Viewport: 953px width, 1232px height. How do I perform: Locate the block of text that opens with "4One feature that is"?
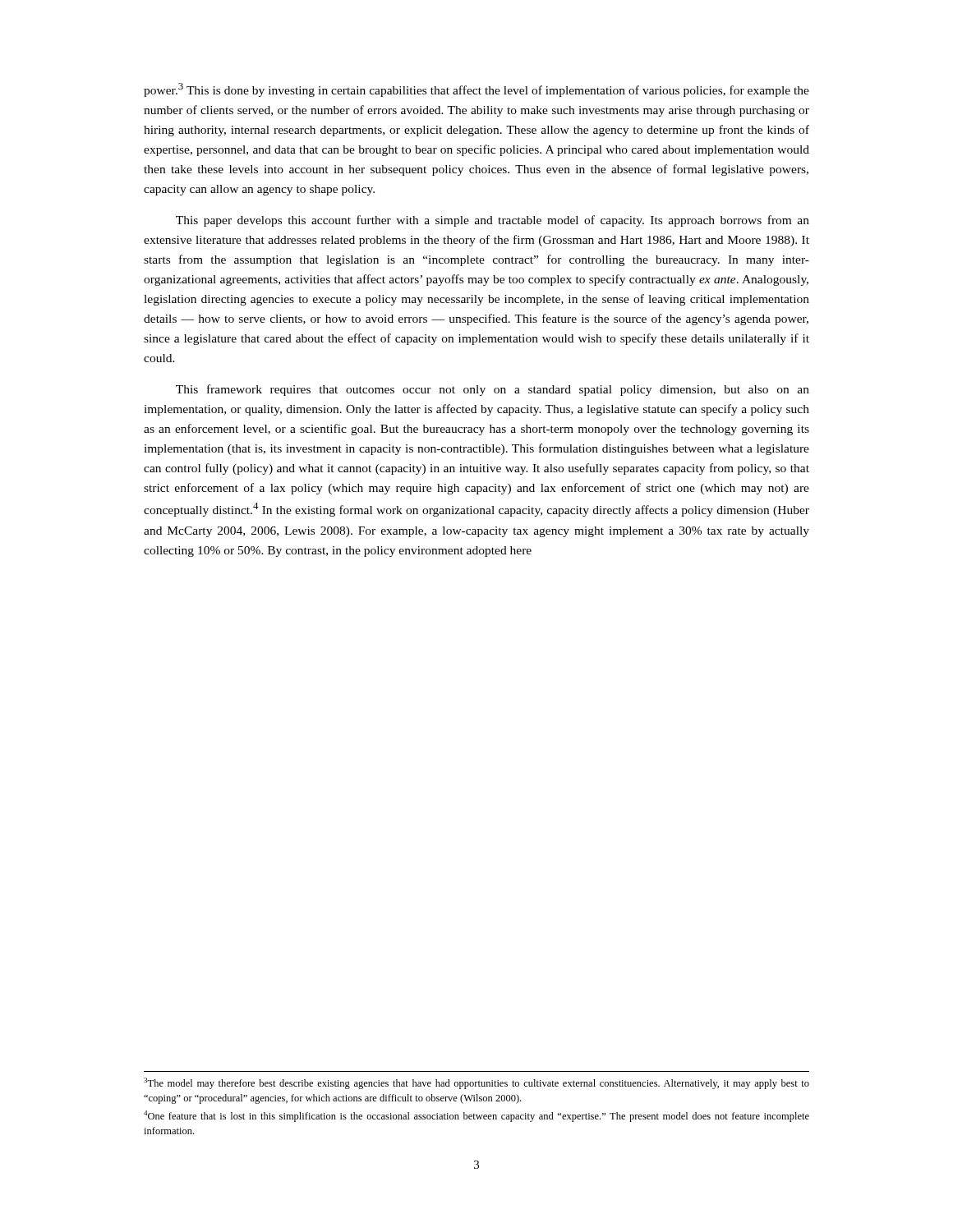[x=476, y=1123]
